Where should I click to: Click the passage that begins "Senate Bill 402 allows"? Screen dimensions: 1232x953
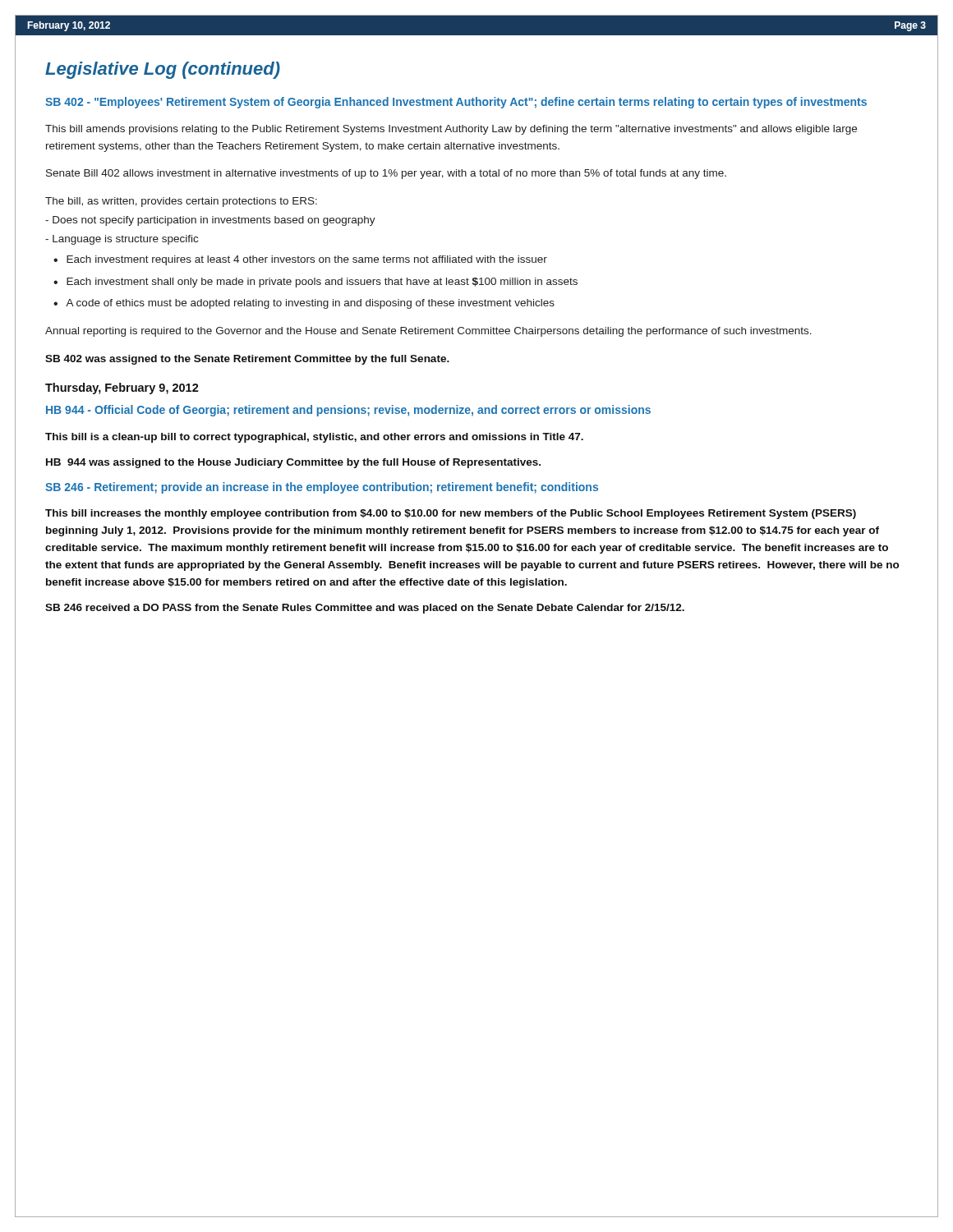point(386,173)
